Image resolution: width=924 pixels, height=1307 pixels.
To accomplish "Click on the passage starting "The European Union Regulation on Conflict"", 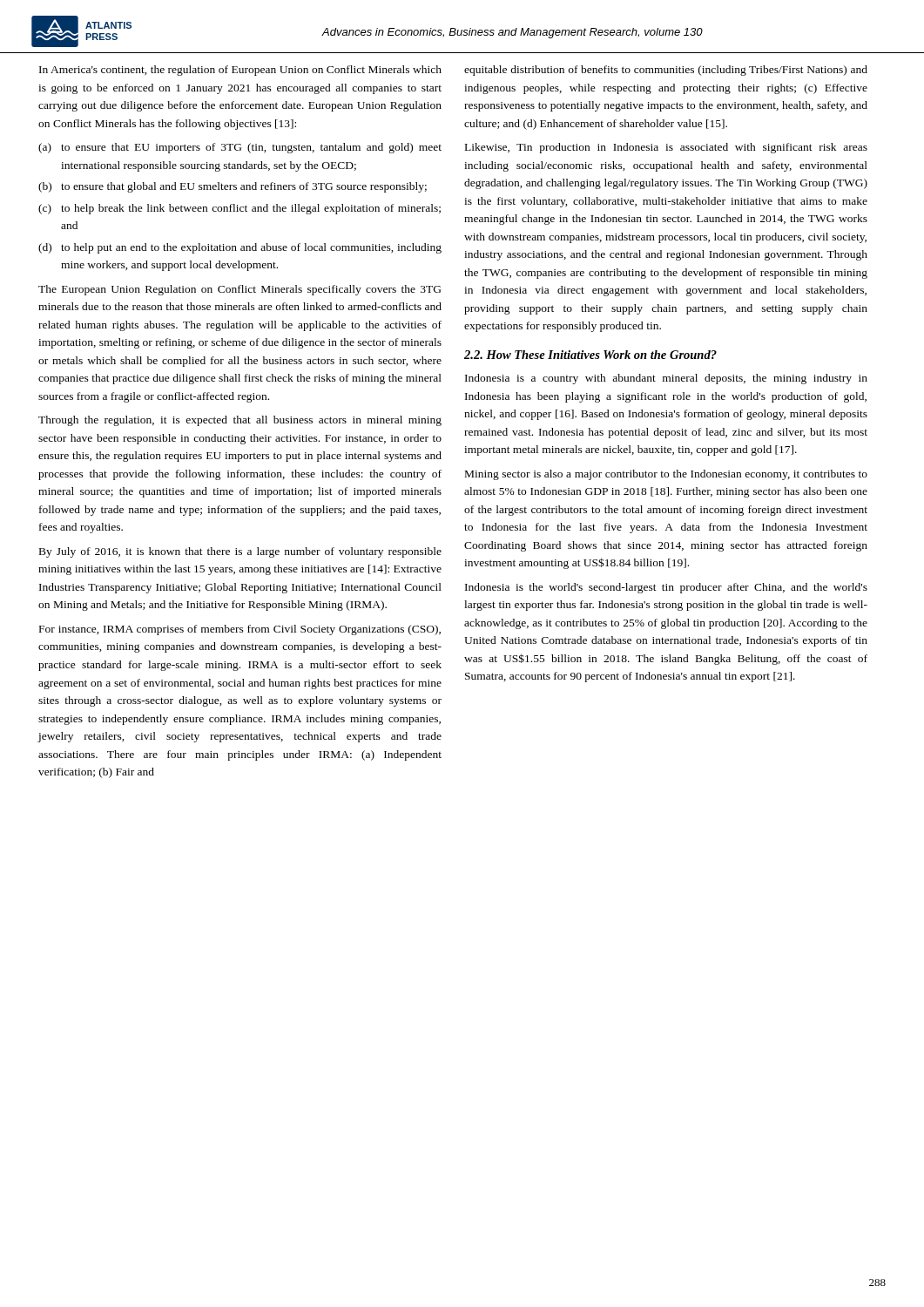I will (240, 343).
